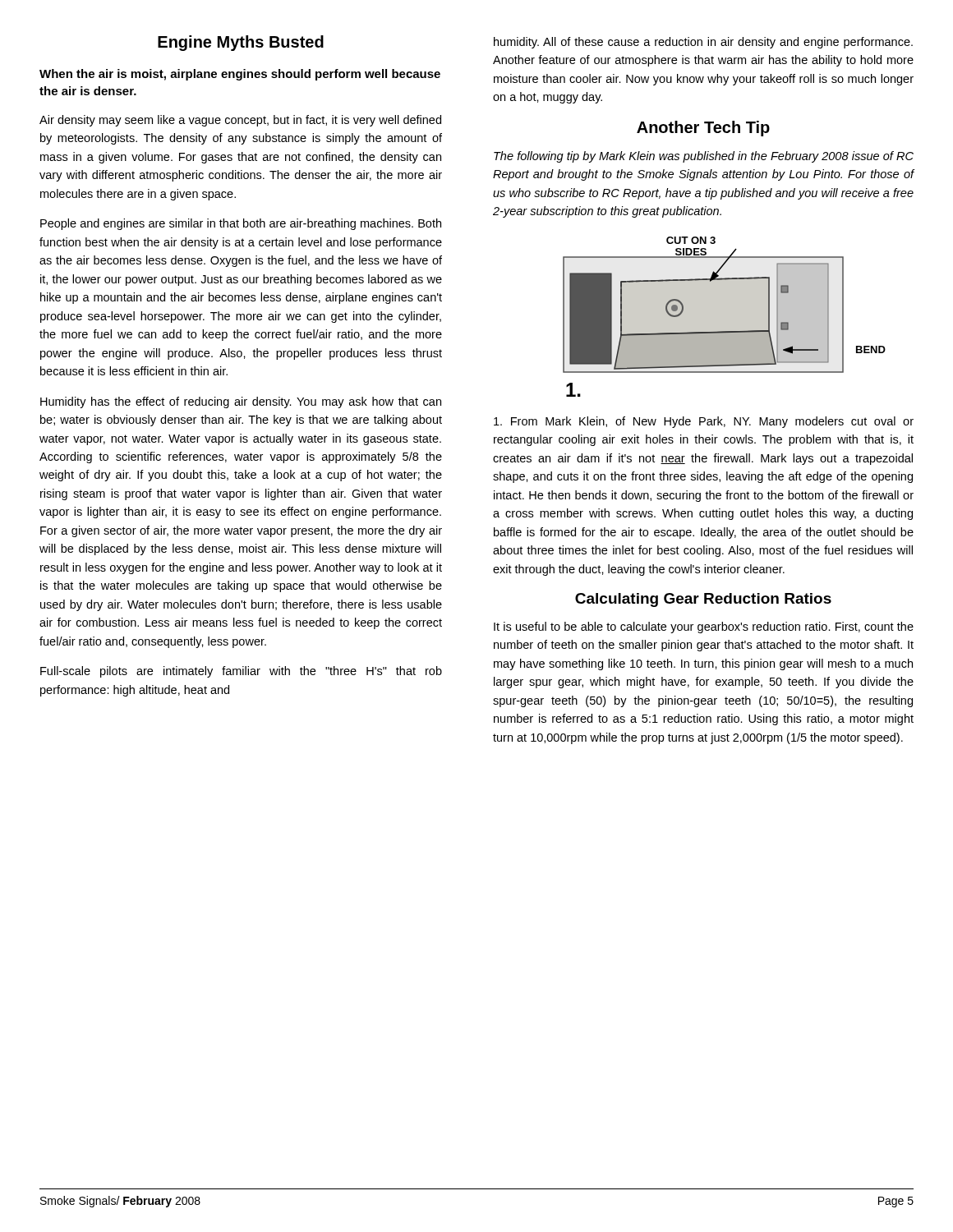
Task: Locate the section header that says "Calculating Gear Reduction Ratios"
Action: [x=703, y=599]
